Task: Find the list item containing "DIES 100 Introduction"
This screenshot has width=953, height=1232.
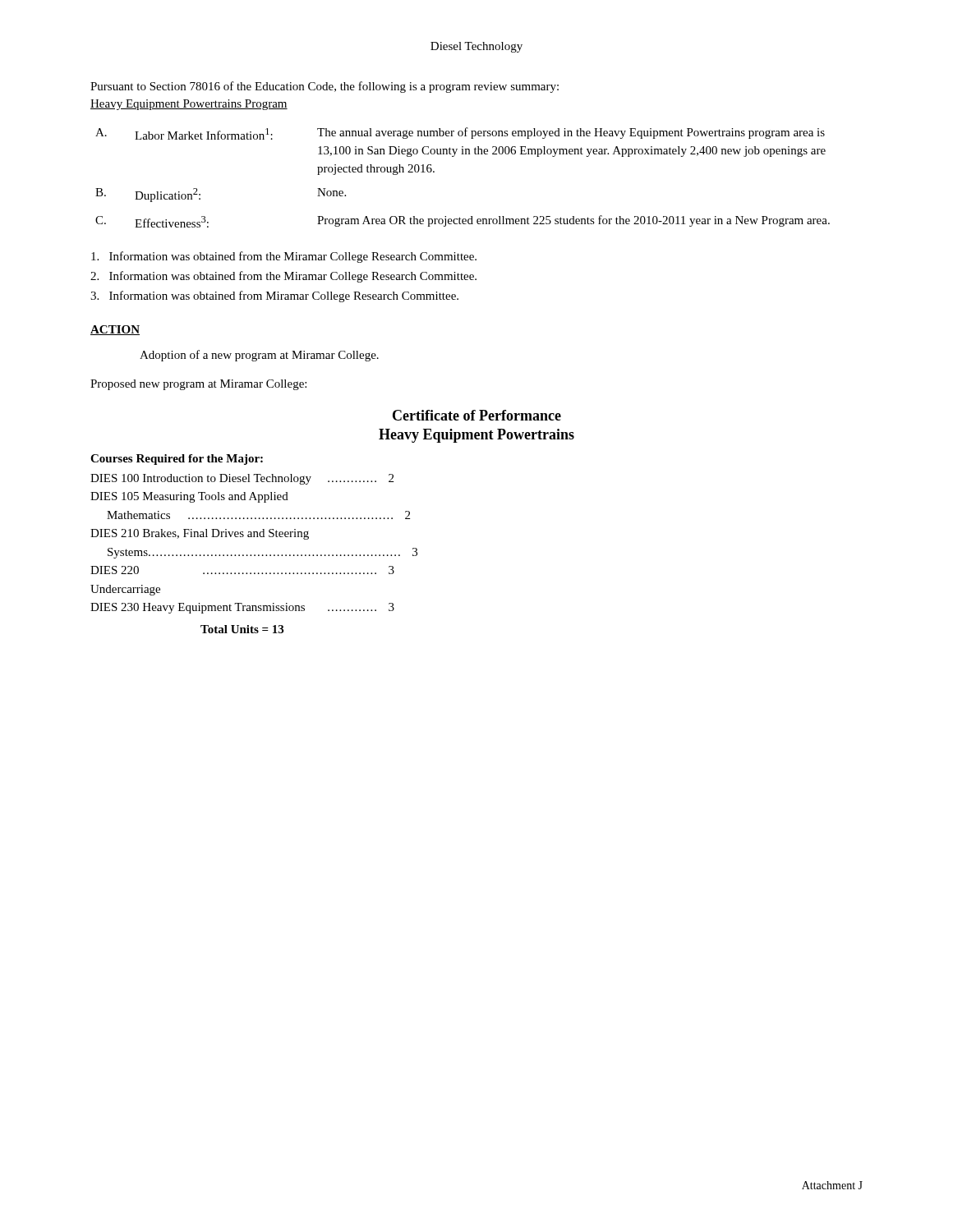Action: tap(242, 478)
